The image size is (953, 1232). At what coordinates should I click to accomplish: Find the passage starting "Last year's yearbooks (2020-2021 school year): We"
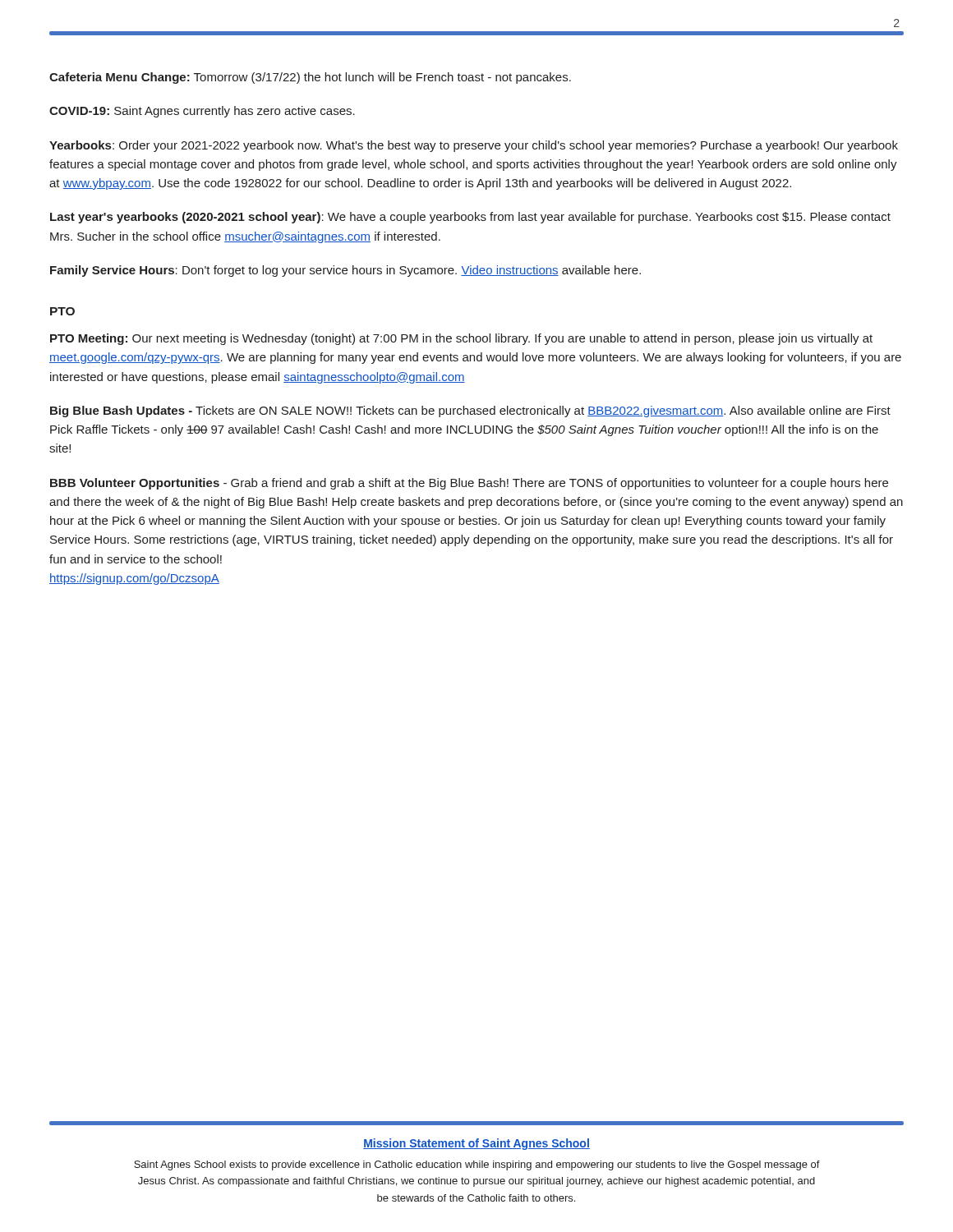click(x=470, y=226)
